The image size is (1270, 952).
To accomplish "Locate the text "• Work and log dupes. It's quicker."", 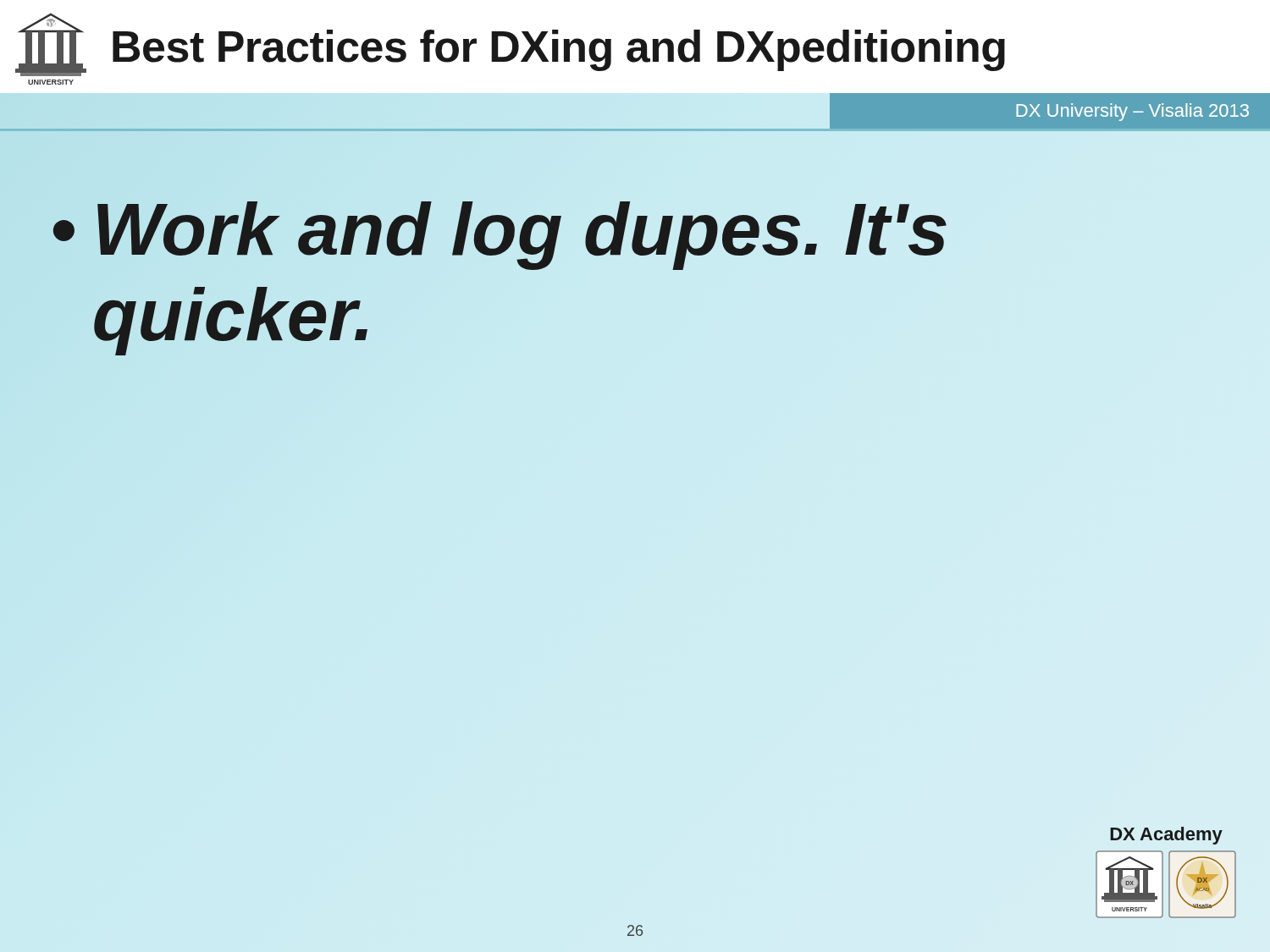I will click(x=635, y=272).
